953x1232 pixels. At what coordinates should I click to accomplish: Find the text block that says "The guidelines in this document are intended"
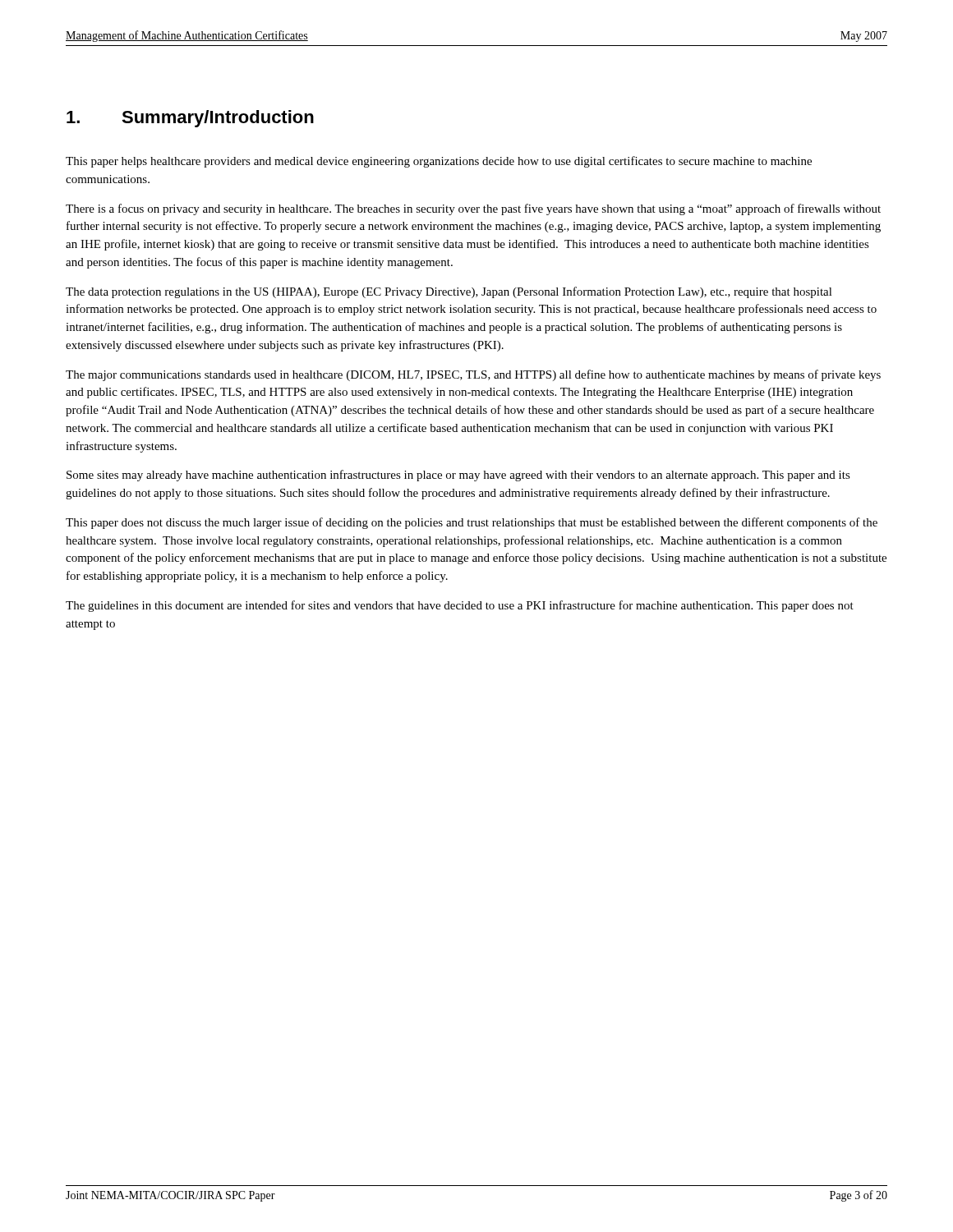(x=476, y=615)
